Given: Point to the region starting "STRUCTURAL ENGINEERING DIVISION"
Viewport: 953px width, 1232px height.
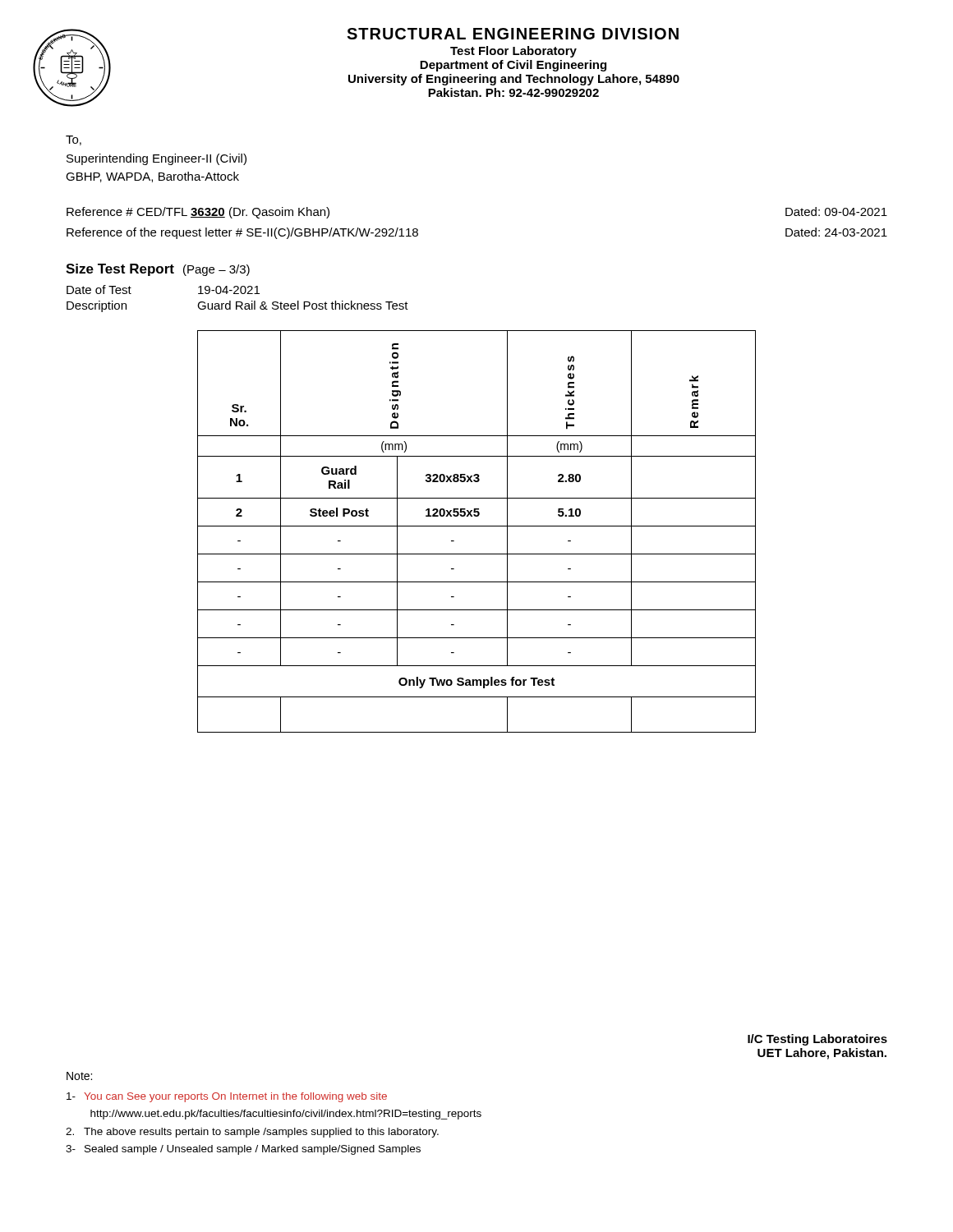Looking at the screenshot, I should (x=513, y=62).
